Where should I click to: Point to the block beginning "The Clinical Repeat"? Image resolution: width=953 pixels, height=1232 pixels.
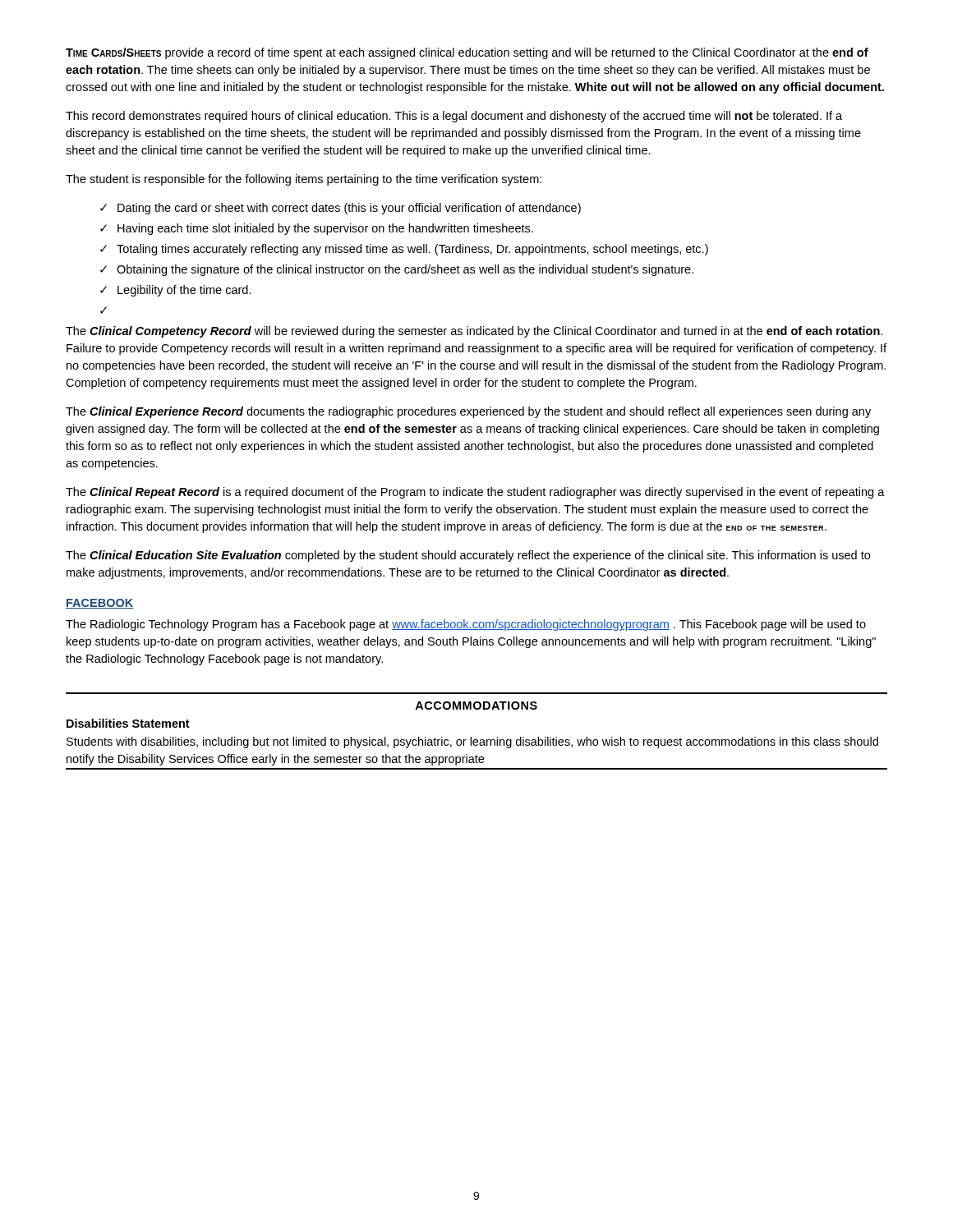(476, 510)
